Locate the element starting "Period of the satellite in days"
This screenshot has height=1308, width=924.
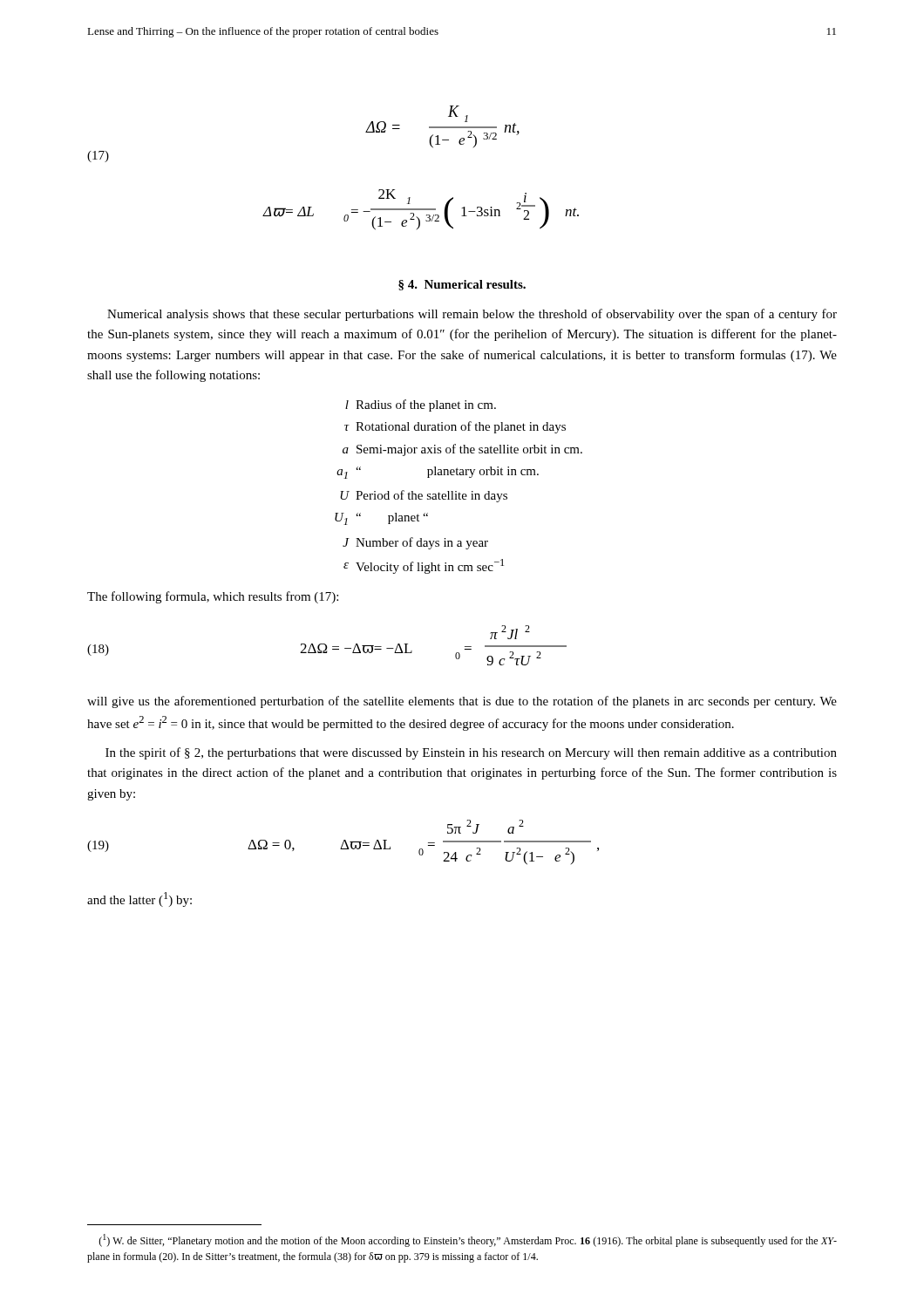[432, 495]
